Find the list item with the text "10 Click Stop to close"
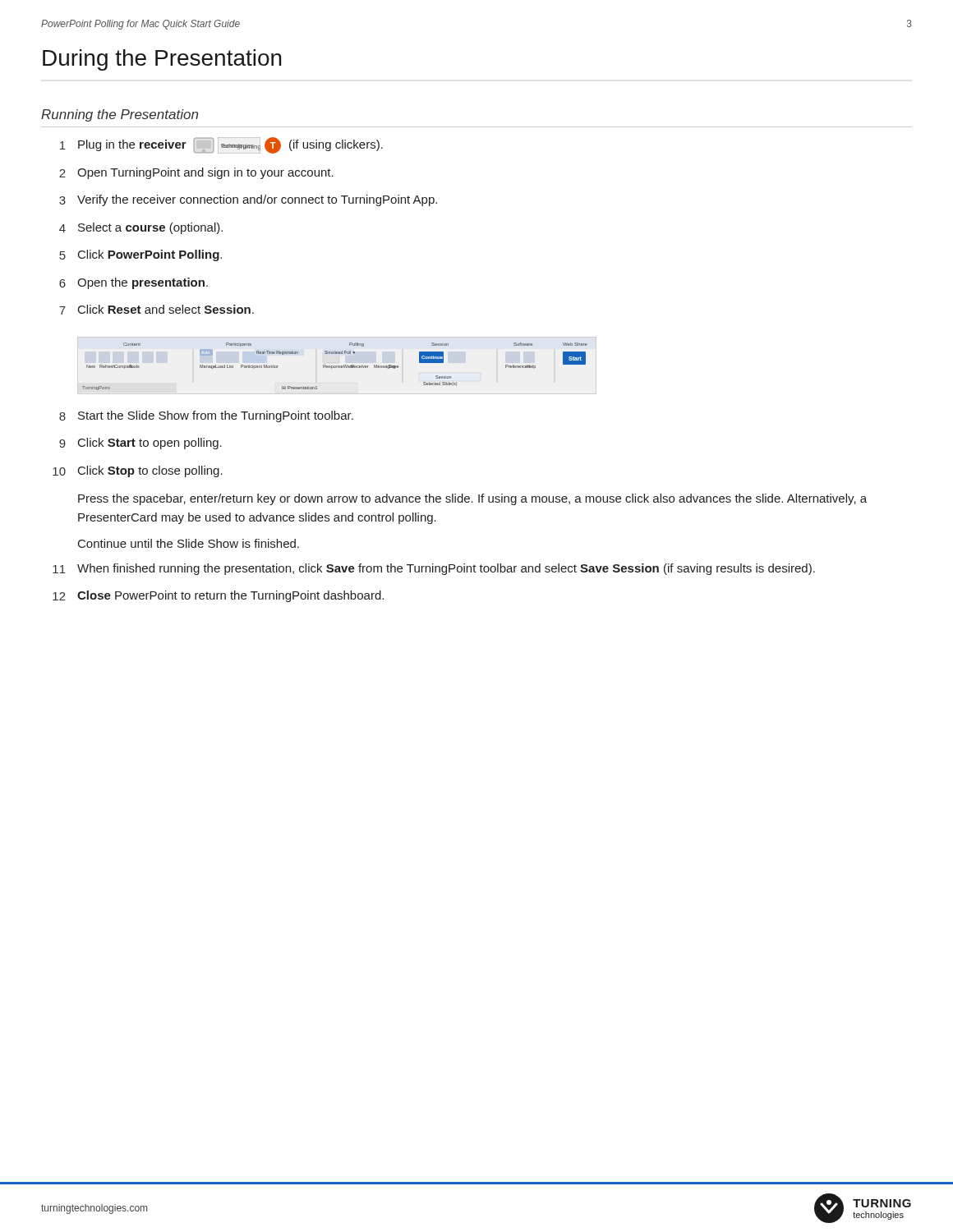The height and width of the screenshot is (1232, 953). click(138, 471)
